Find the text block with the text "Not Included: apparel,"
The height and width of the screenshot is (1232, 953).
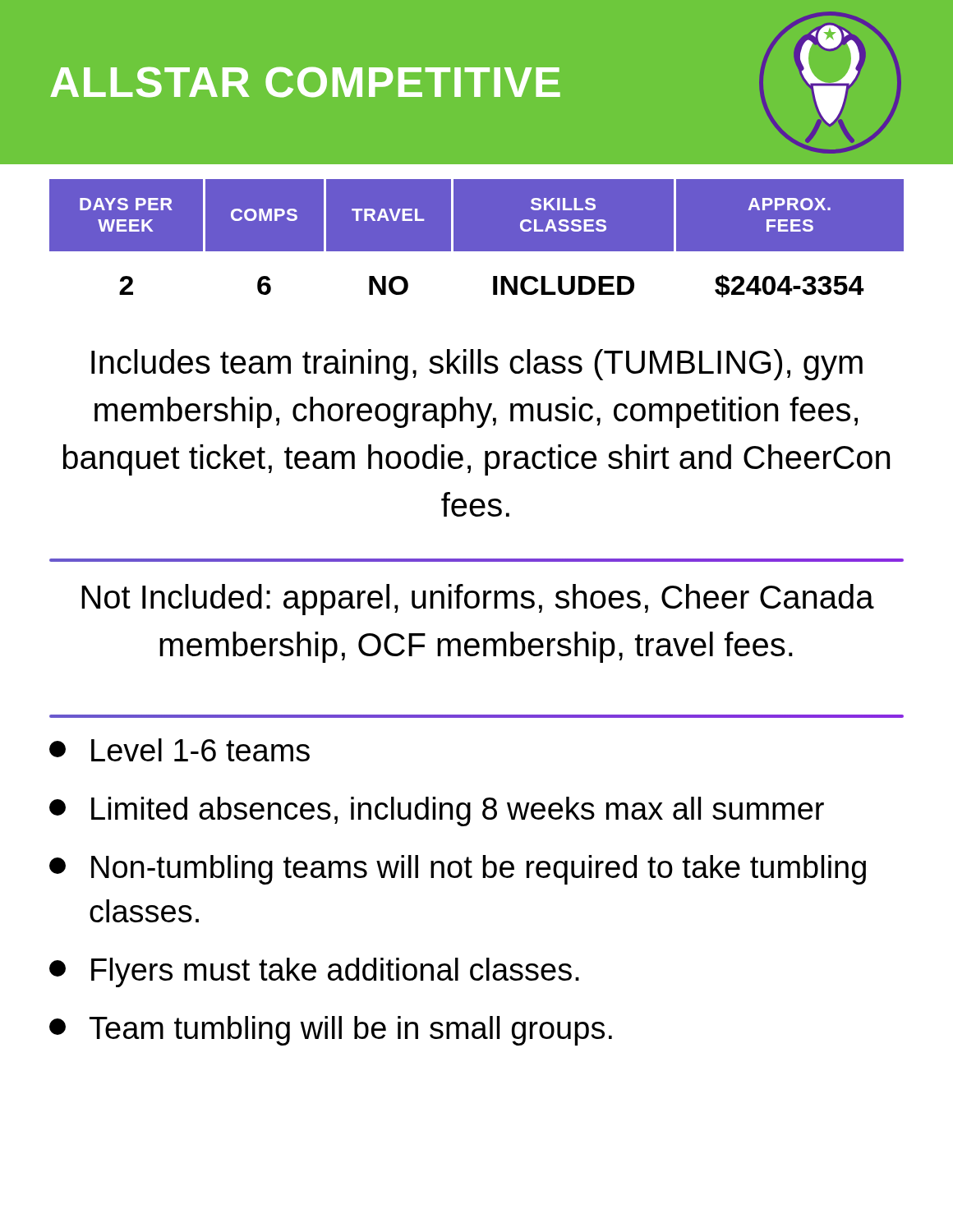point(476,621)
